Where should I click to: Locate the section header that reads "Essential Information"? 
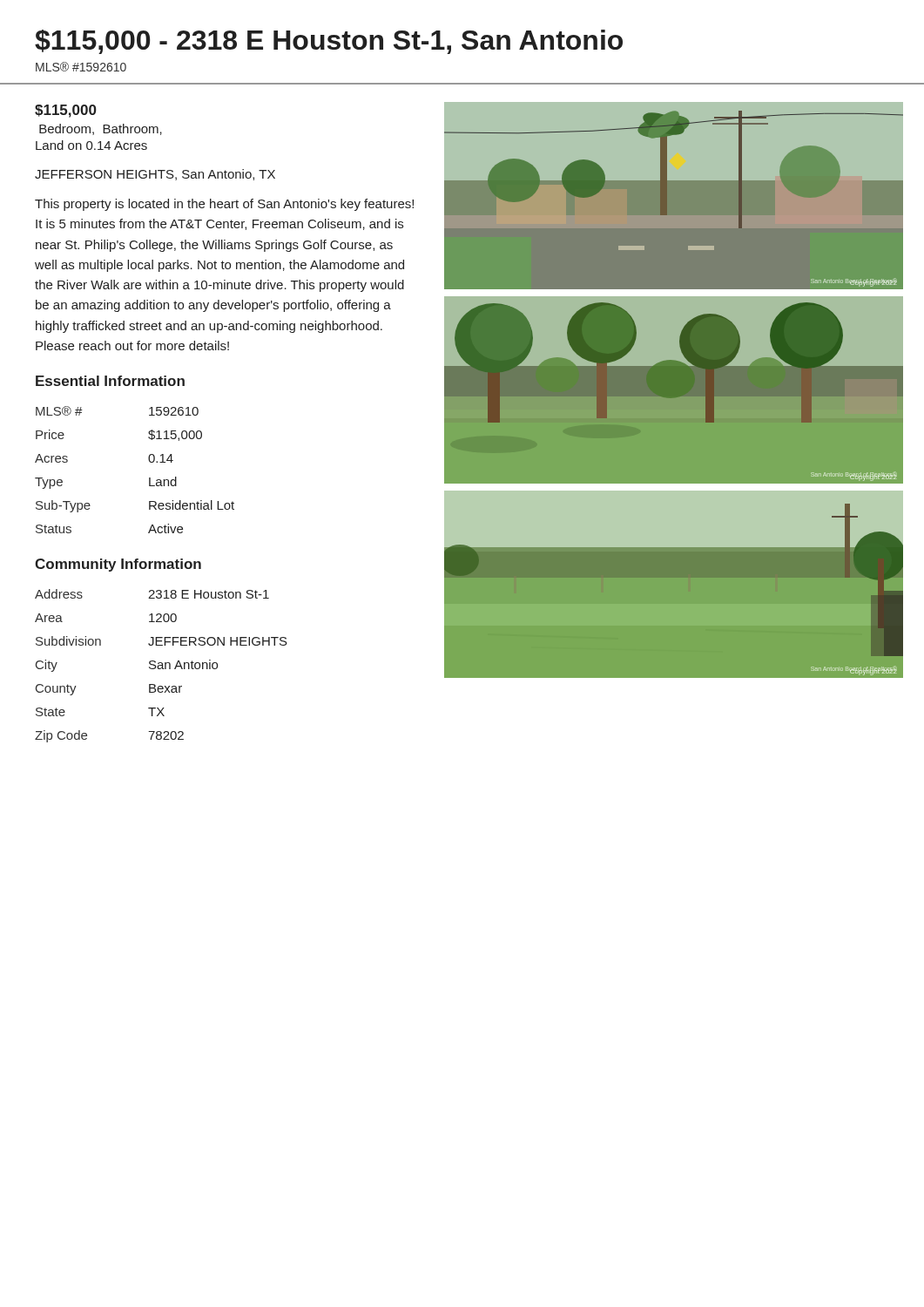click(x=110, y=381)
